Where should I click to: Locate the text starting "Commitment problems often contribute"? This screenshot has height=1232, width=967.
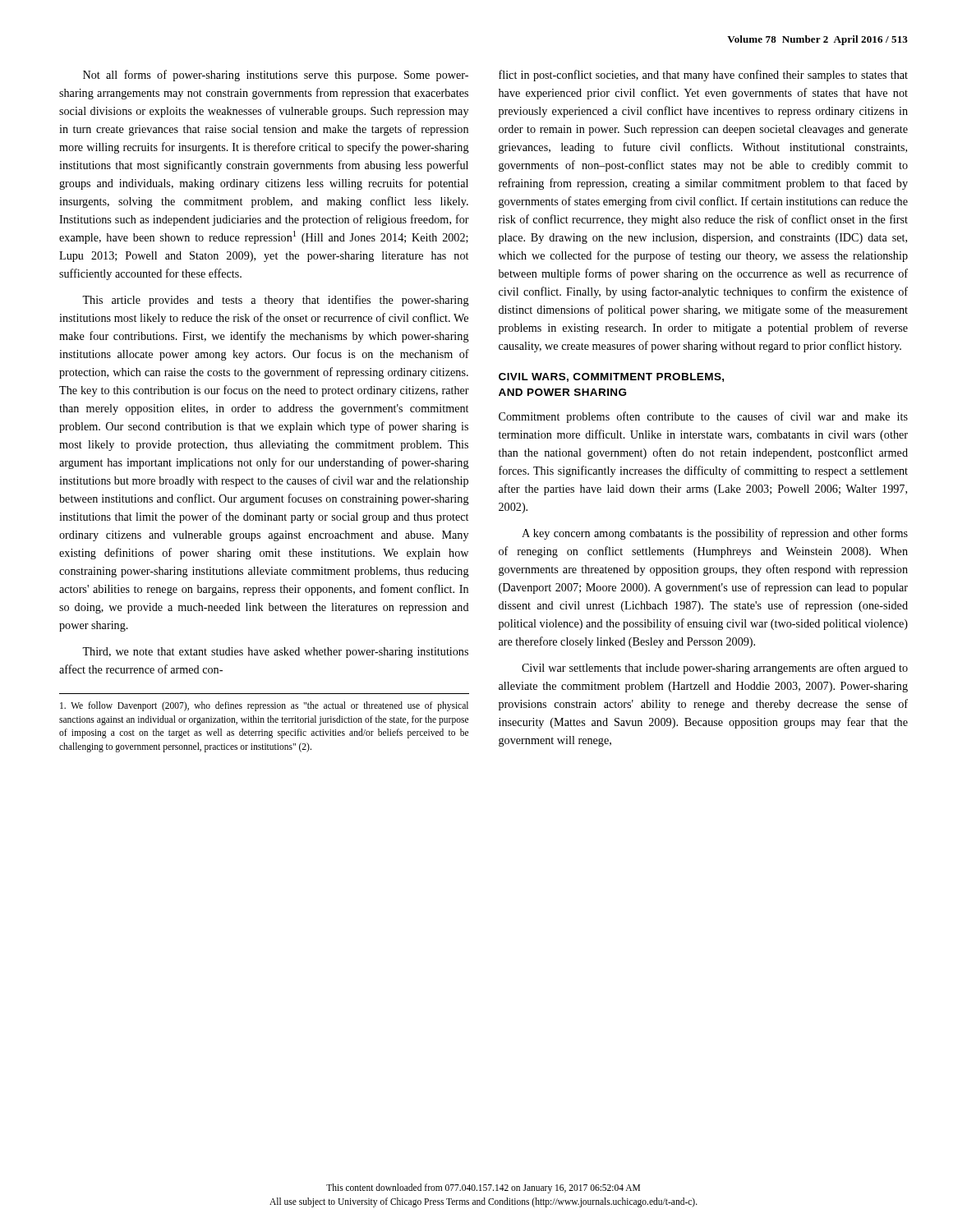tap(703, 461)
